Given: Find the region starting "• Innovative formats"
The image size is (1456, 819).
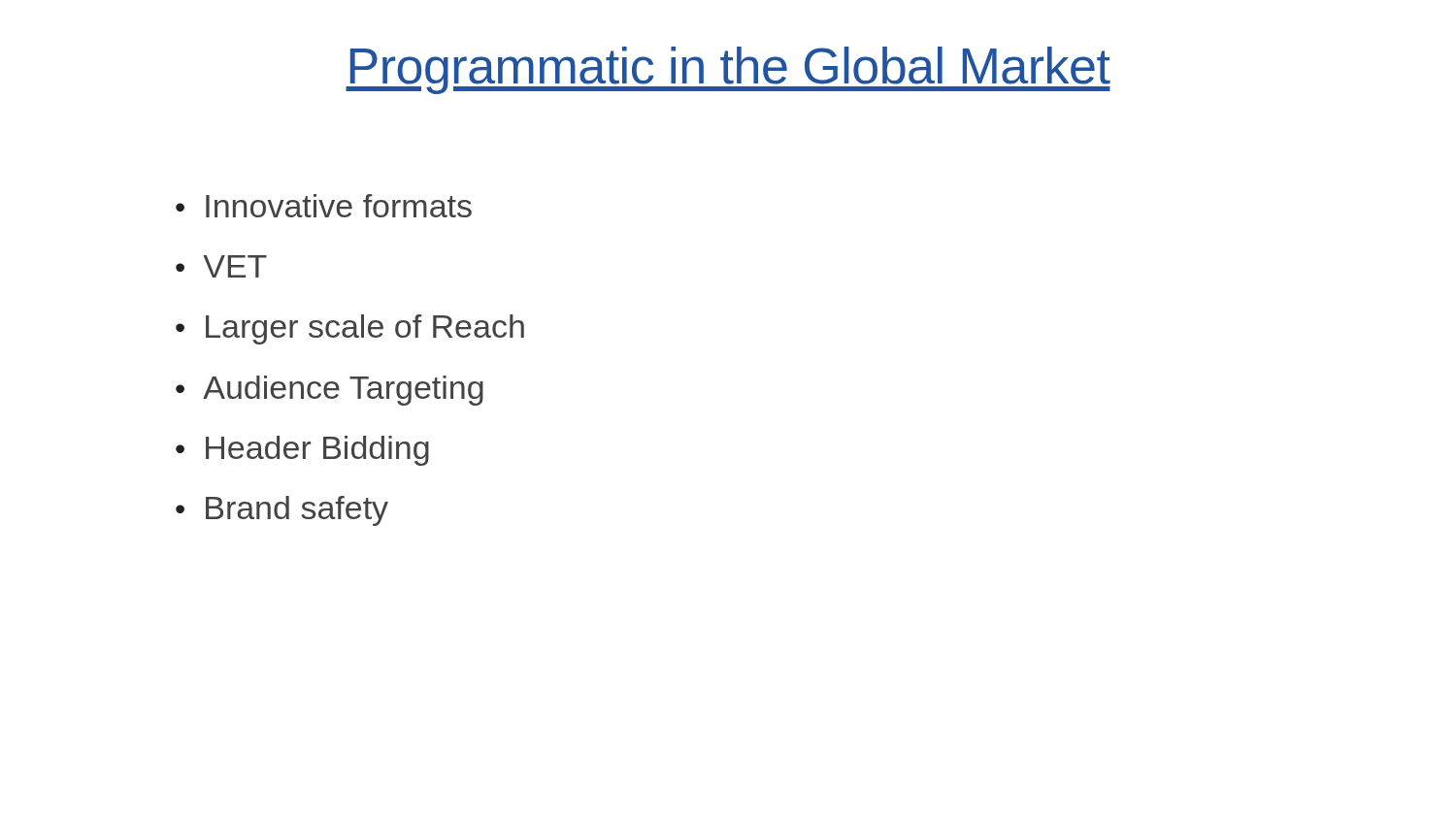Looking at the screenshot, I should click(324, 206).
